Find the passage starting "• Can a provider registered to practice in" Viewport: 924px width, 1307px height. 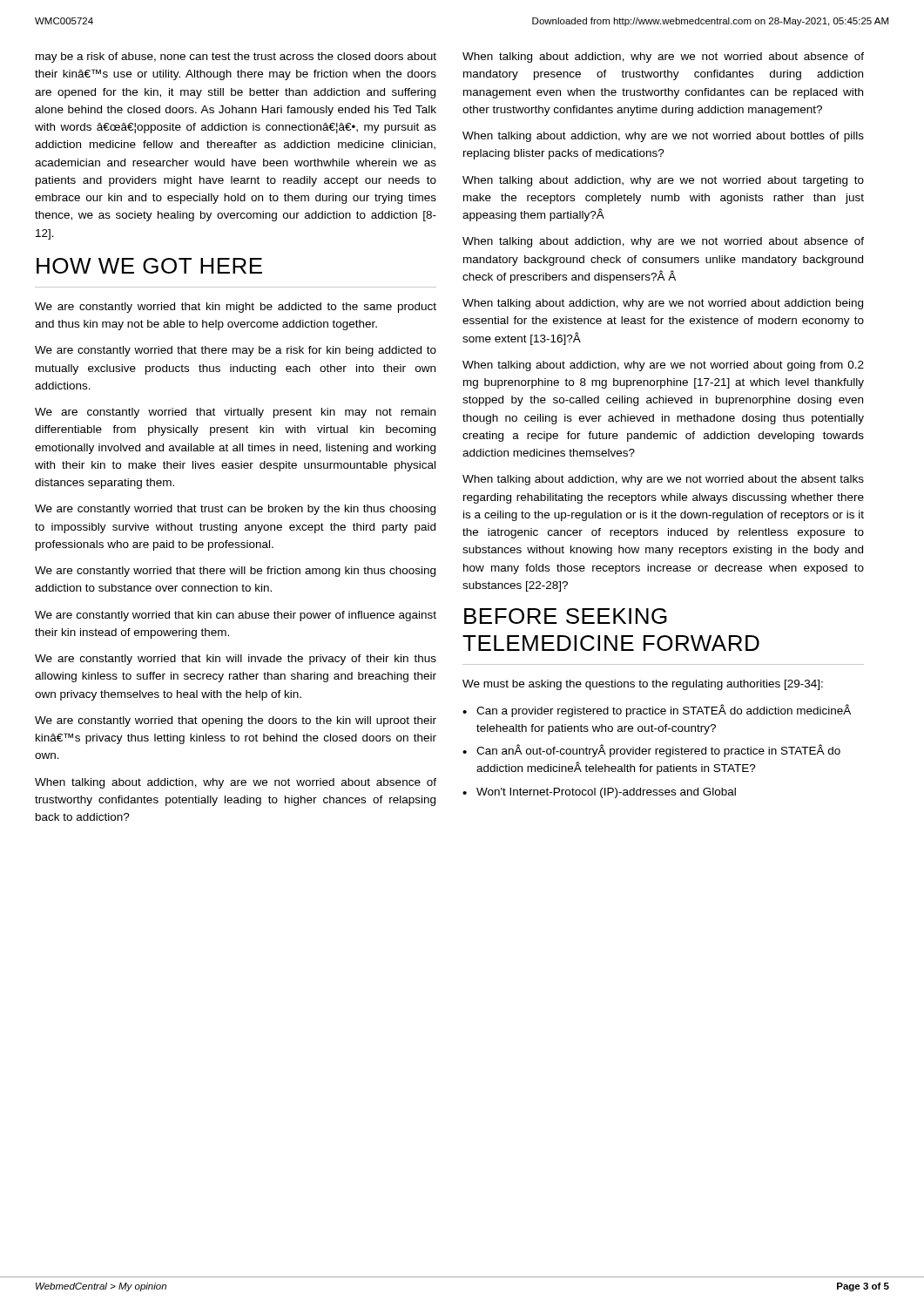[x=663, y=720]
